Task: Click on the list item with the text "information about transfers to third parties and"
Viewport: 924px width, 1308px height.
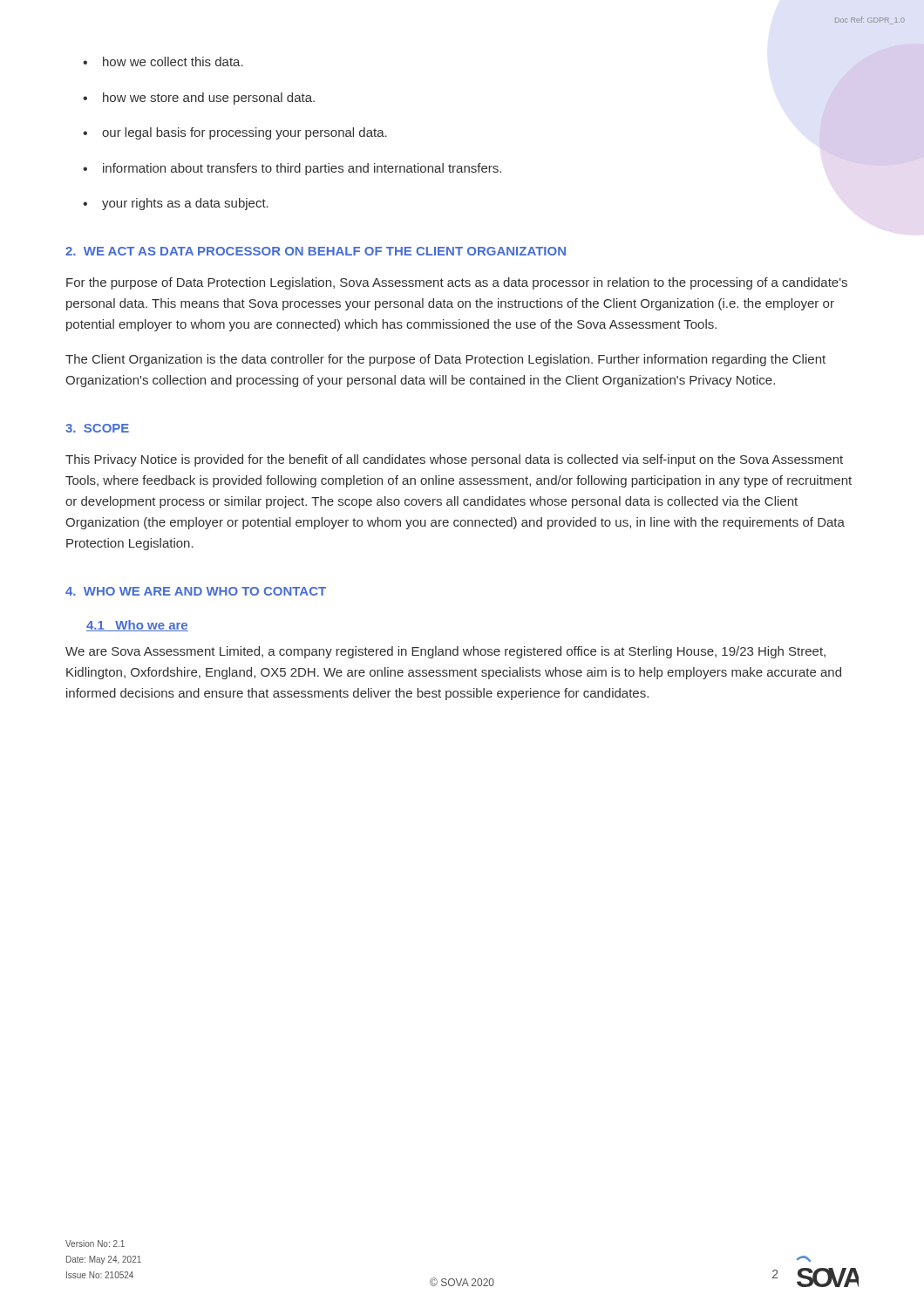Action: tap(302, 167)
